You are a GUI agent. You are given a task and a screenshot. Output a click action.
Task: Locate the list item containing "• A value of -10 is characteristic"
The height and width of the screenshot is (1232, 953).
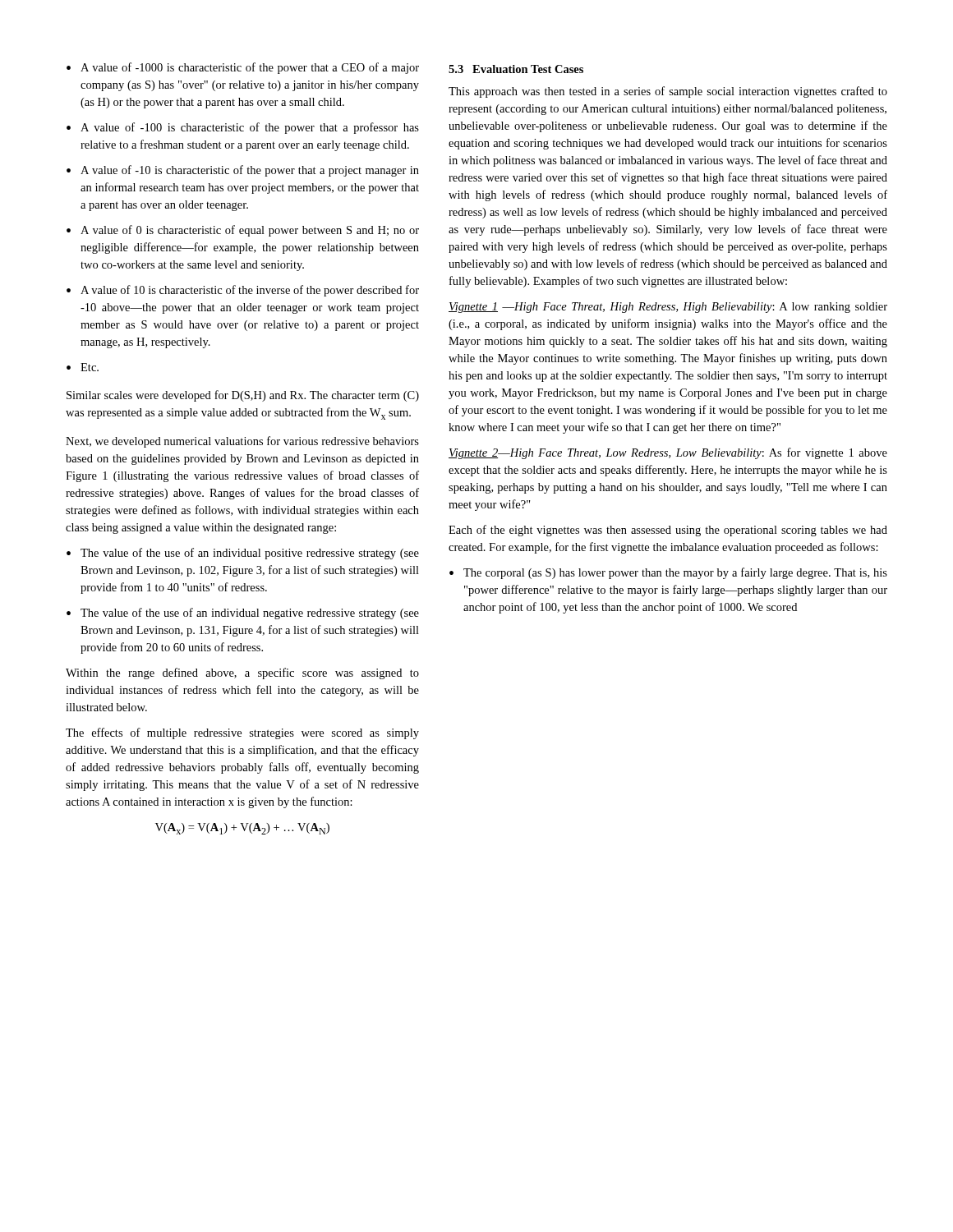(242, 188)
